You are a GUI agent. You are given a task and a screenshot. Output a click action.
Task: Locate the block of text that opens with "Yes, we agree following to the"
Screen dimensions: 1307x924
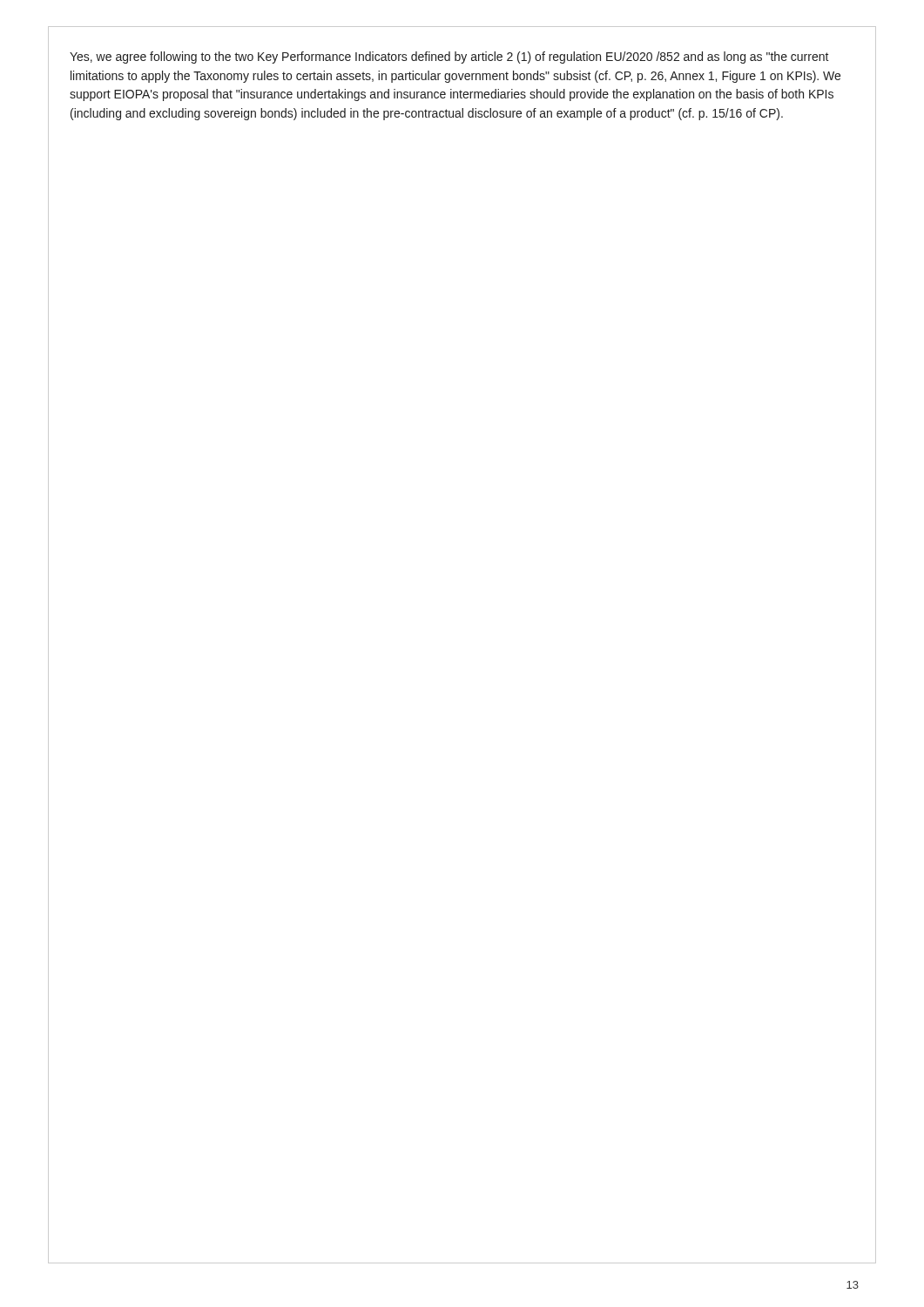click(455, 85)
